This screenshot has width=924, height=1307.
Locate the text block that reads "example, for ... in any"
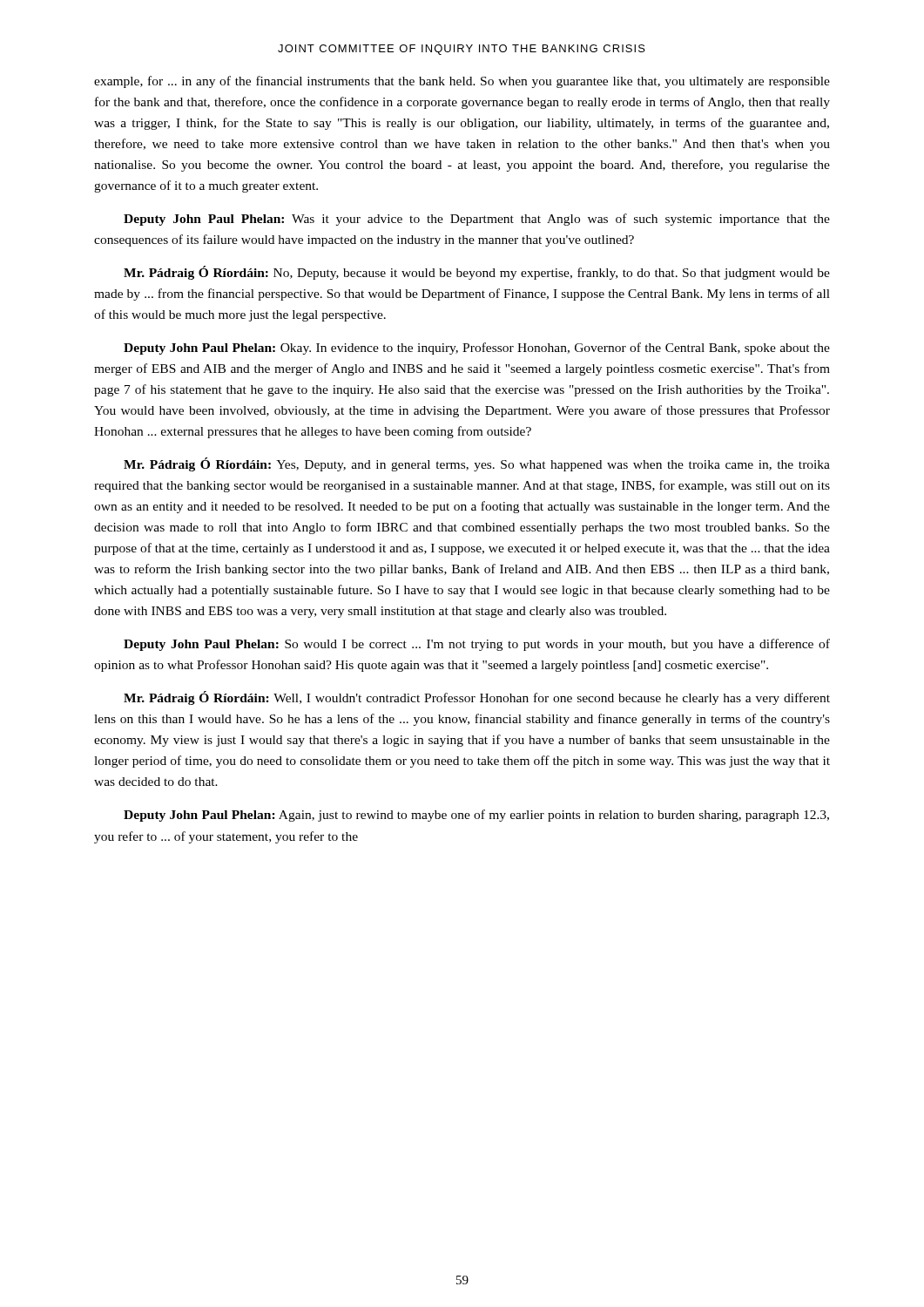462,133
